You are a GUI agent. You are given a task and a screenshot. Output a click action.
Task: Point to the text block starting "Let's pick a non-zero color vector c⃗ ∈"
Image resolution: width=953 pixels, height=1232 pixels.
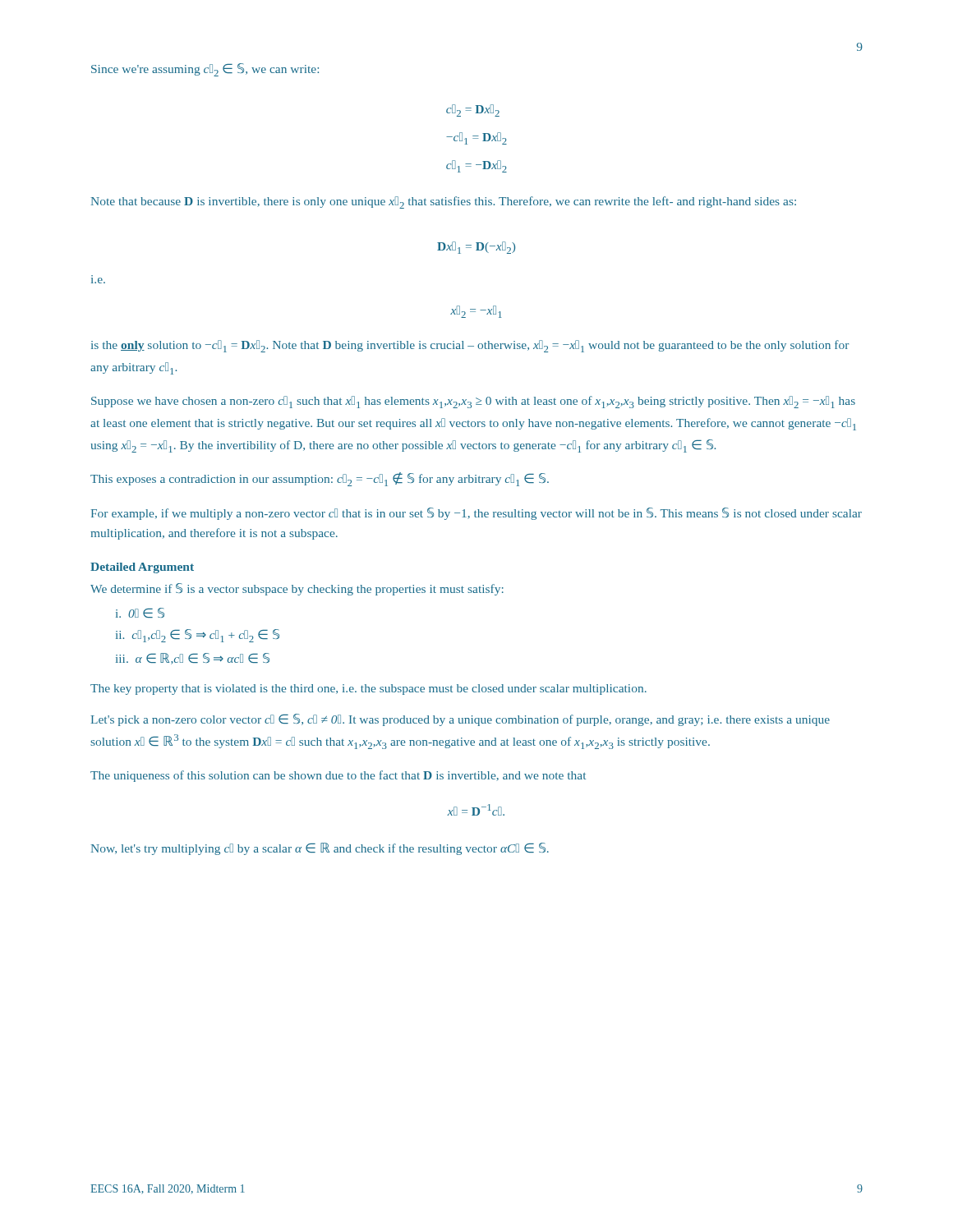click(x=460, y=732)
